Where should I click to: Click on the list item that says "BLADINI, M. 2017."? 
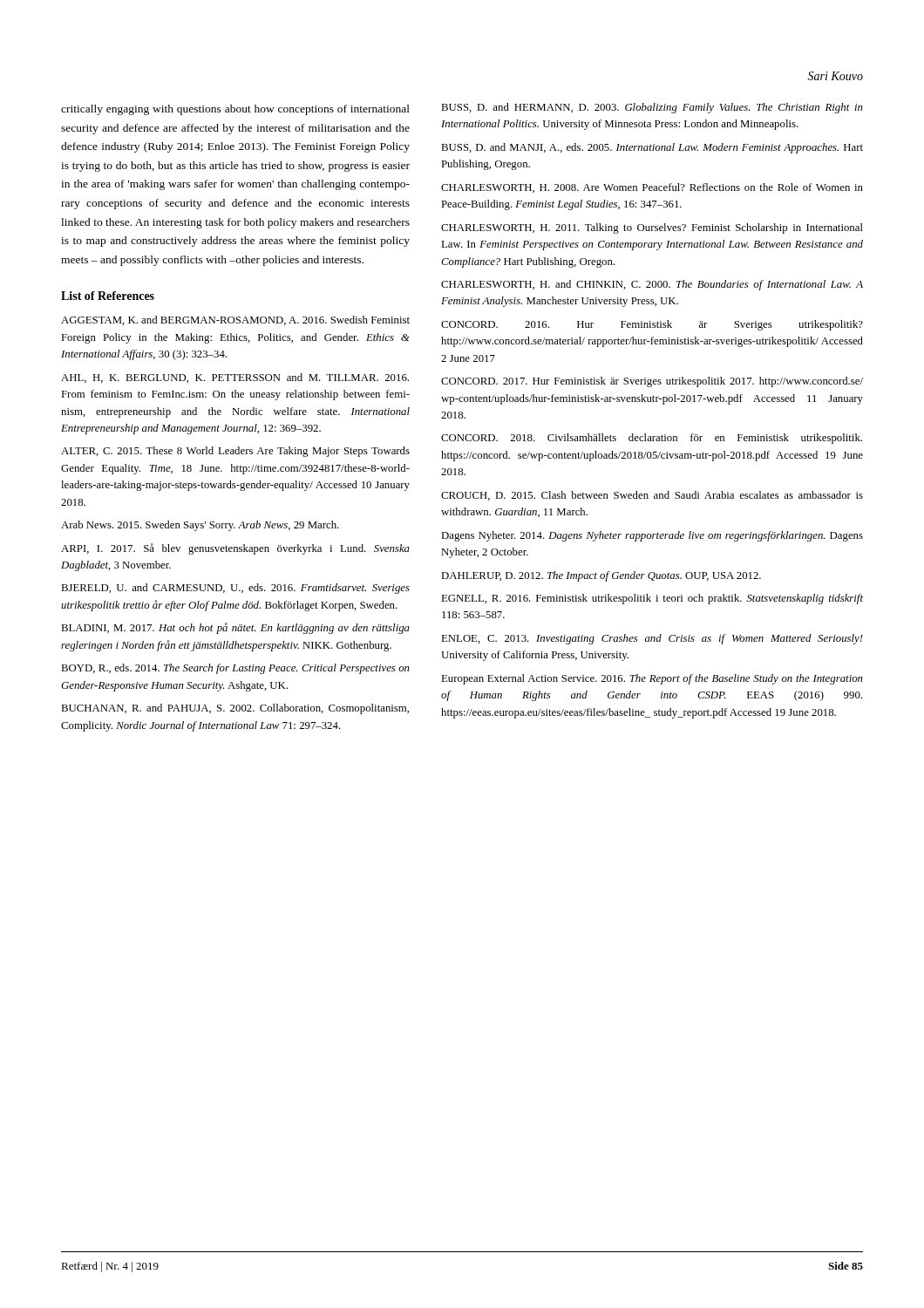pos(235,637)
